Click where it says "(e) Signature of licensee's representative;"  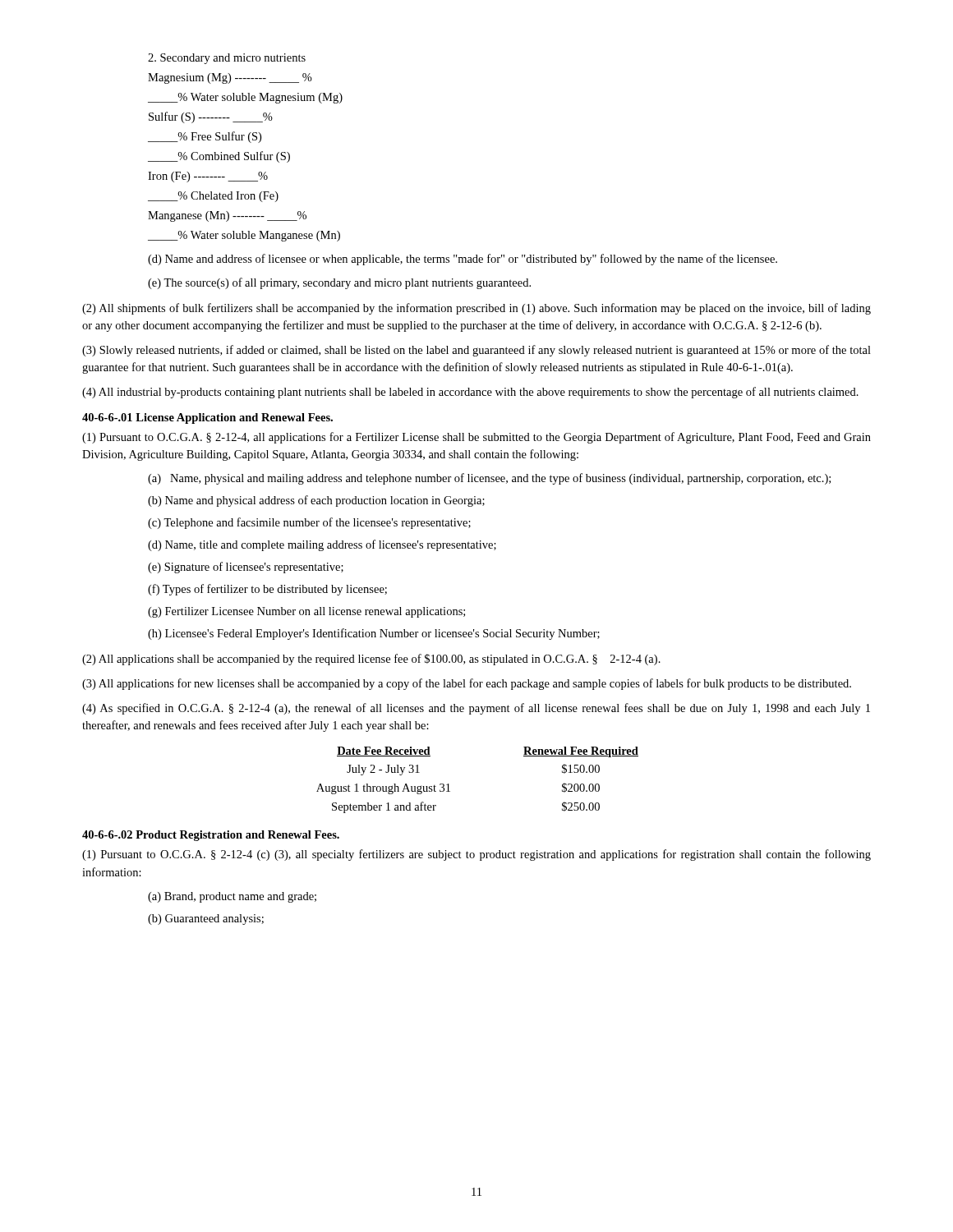click(x=246, y=568)
